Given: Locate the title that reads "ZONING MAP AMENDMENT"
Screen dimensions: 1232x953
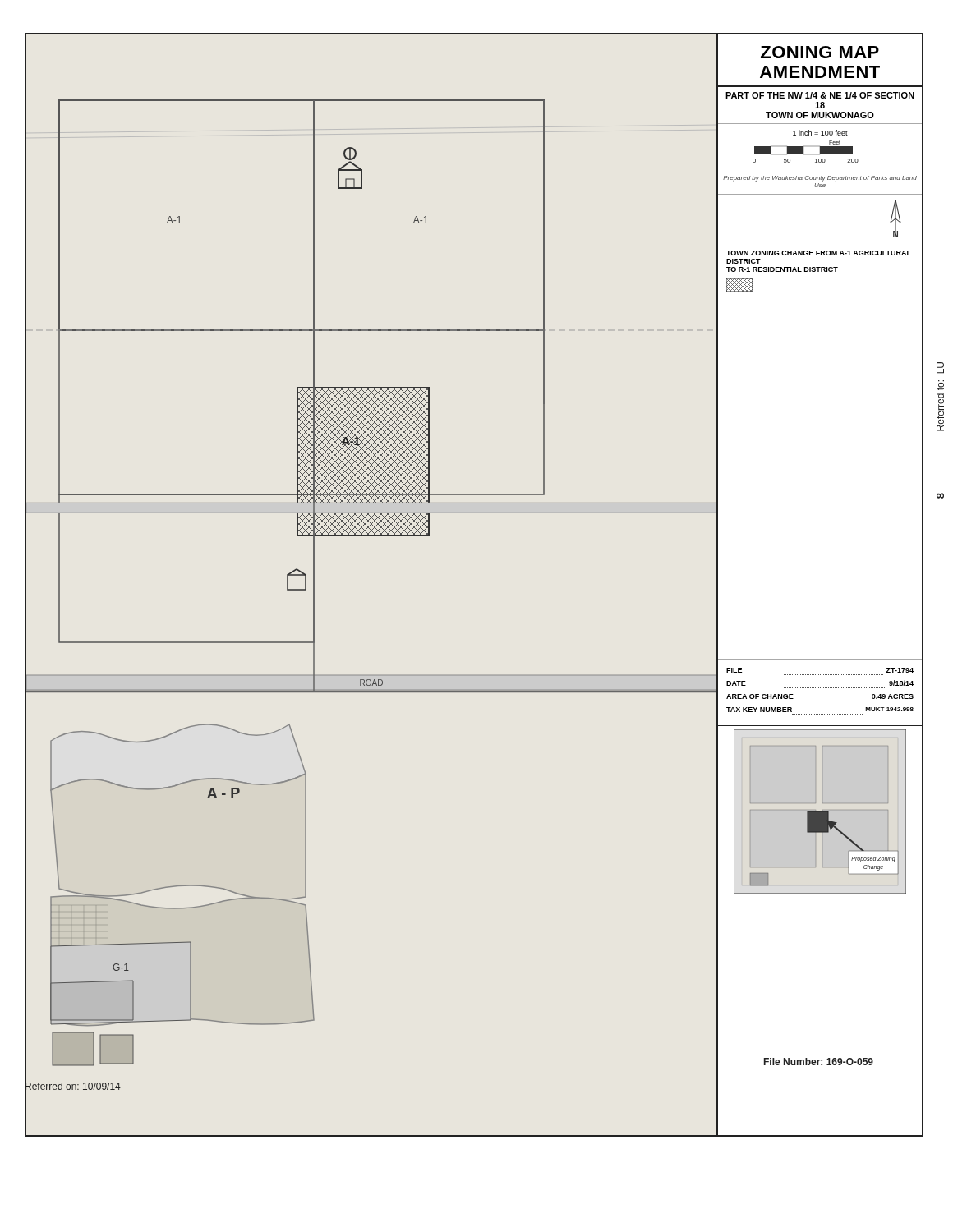Looking at the screenshot, I should (820, 62).
